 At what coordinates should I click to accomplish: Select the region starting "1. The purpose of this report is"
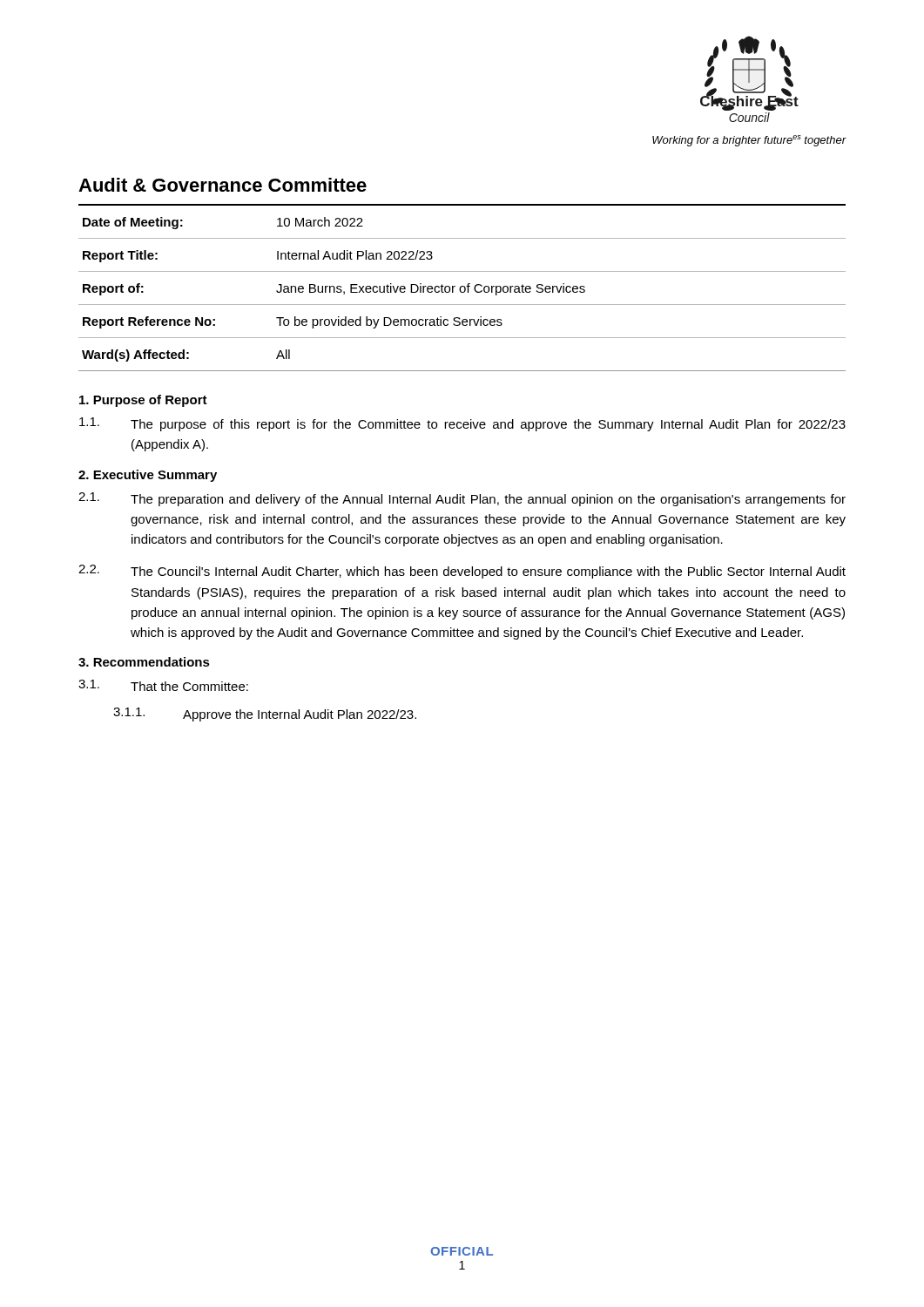pos(462,434)
